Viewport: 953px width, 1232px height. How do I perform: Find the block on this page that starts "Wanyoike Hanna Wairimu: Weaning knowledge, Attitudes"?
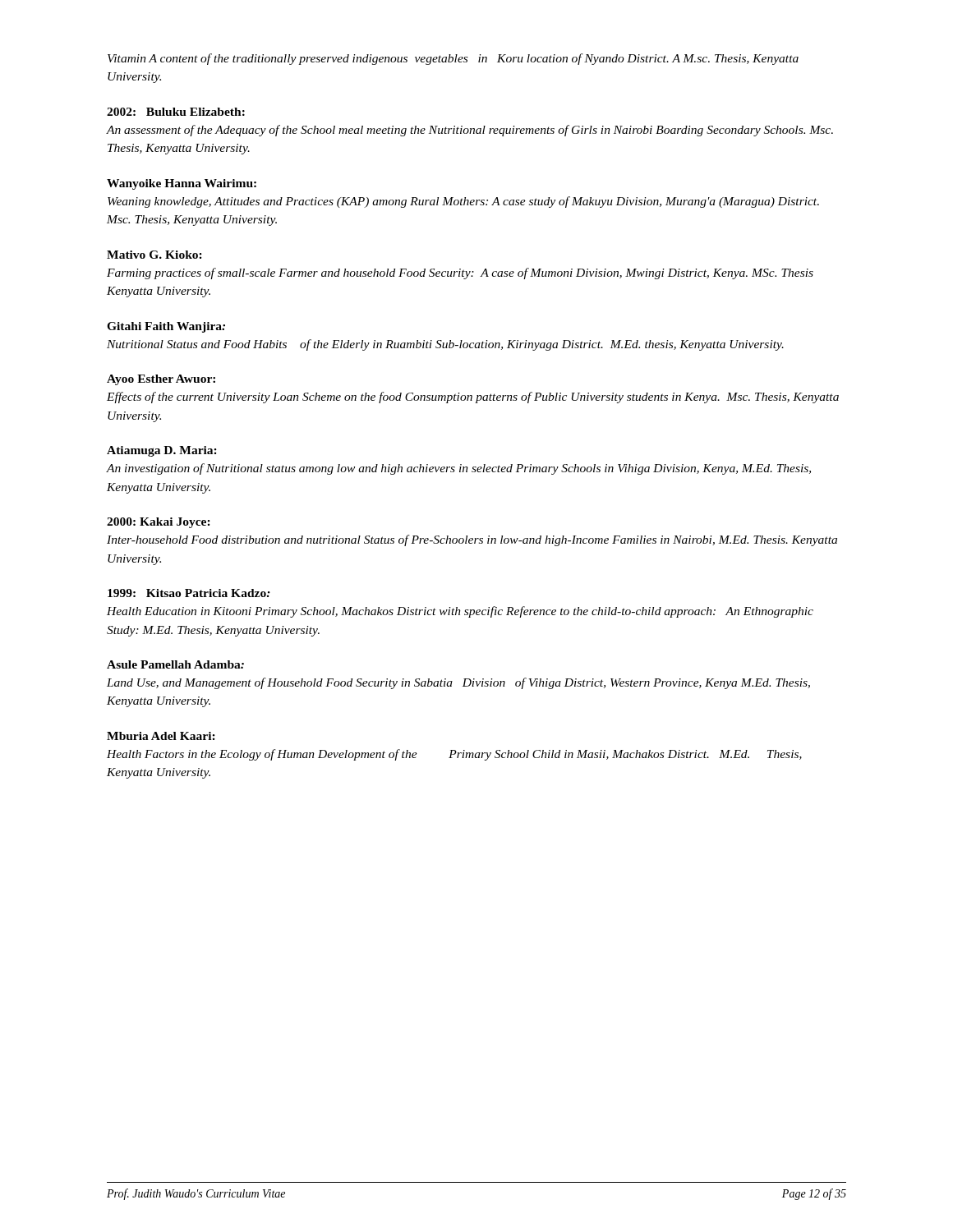click(x=476, y=202)
